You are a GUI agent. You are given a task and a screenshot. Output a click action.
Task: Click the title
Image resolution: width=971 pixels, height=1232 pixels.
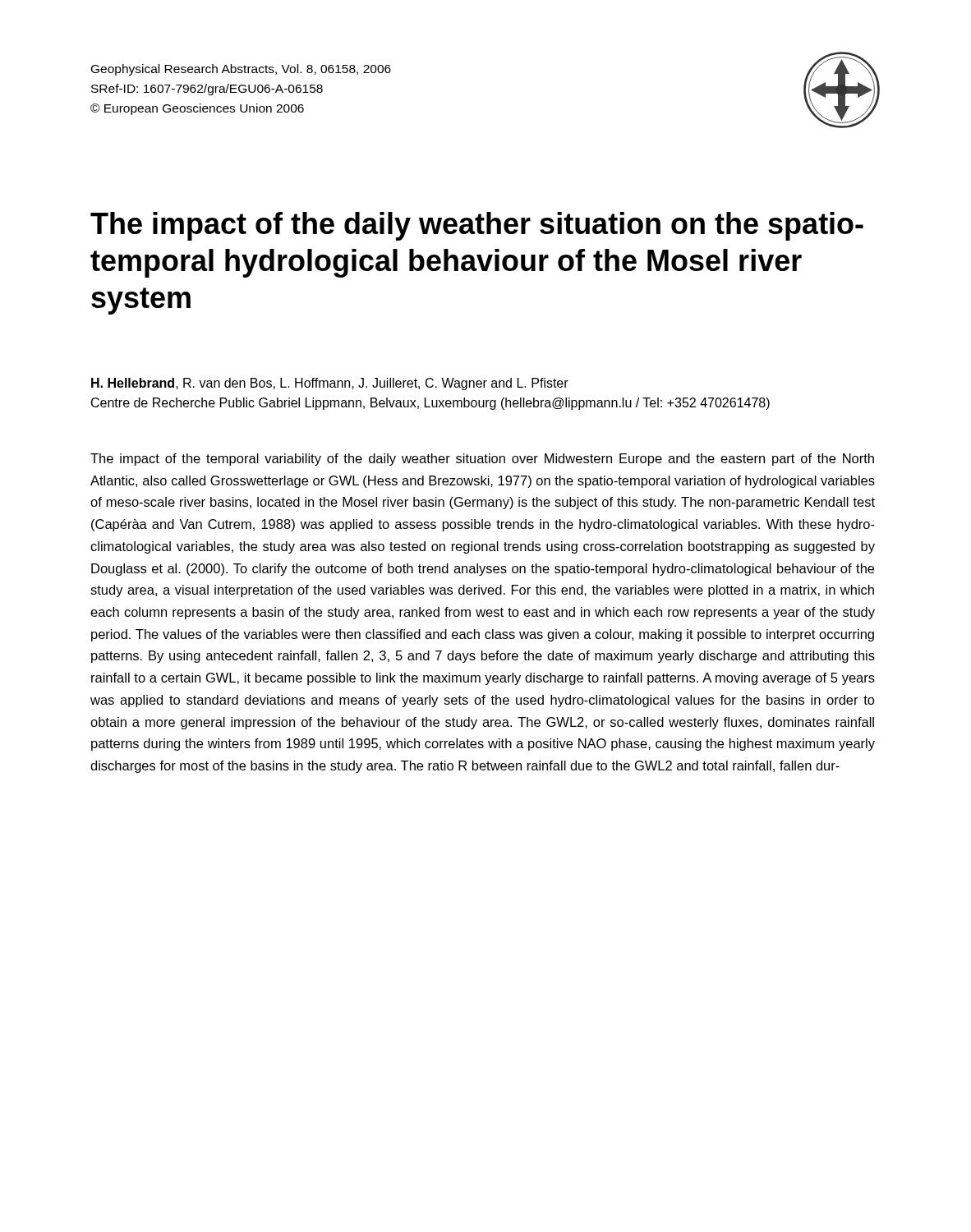pos(481,261)
